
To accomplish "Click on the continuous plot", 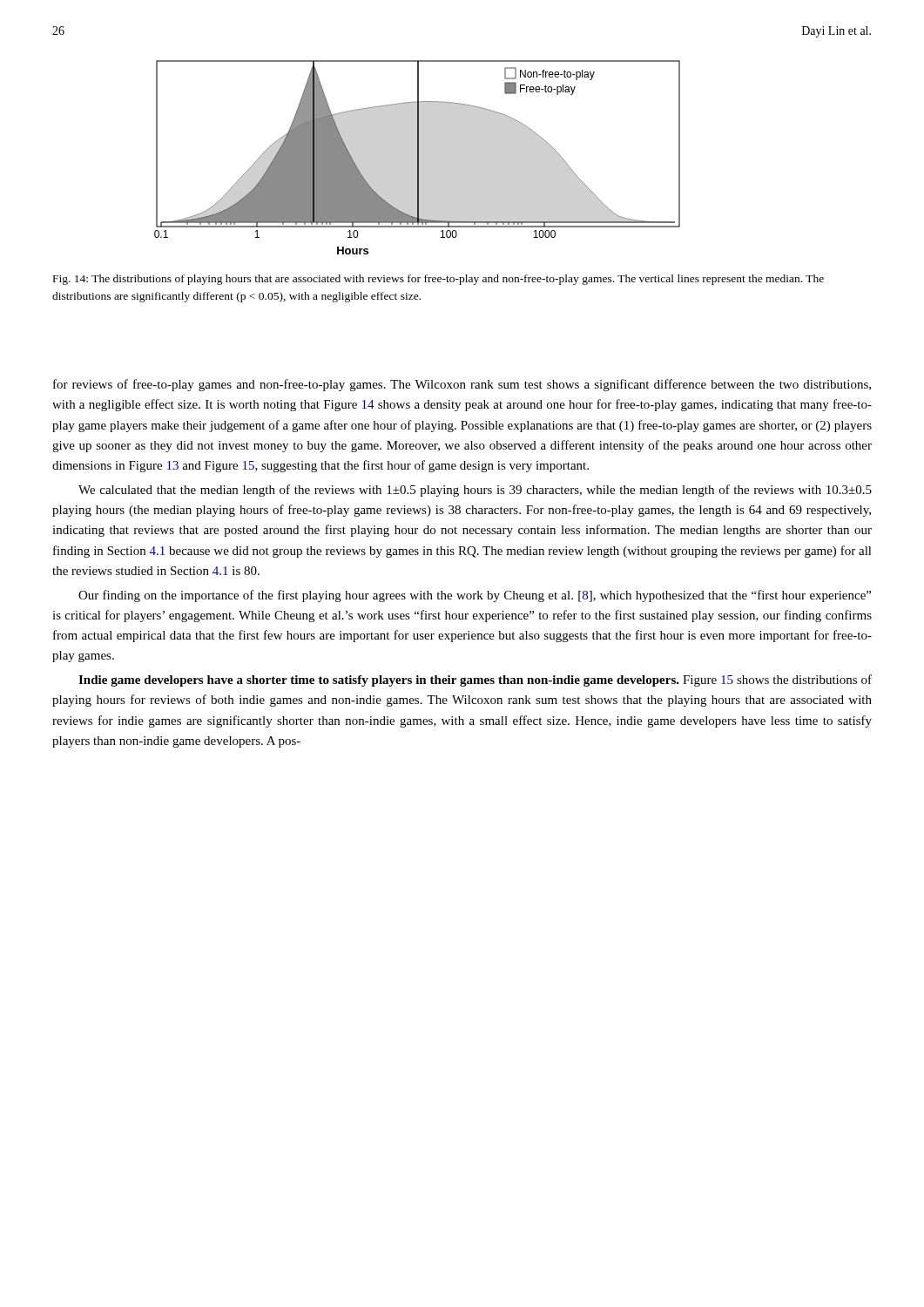I will pos(418,159).
